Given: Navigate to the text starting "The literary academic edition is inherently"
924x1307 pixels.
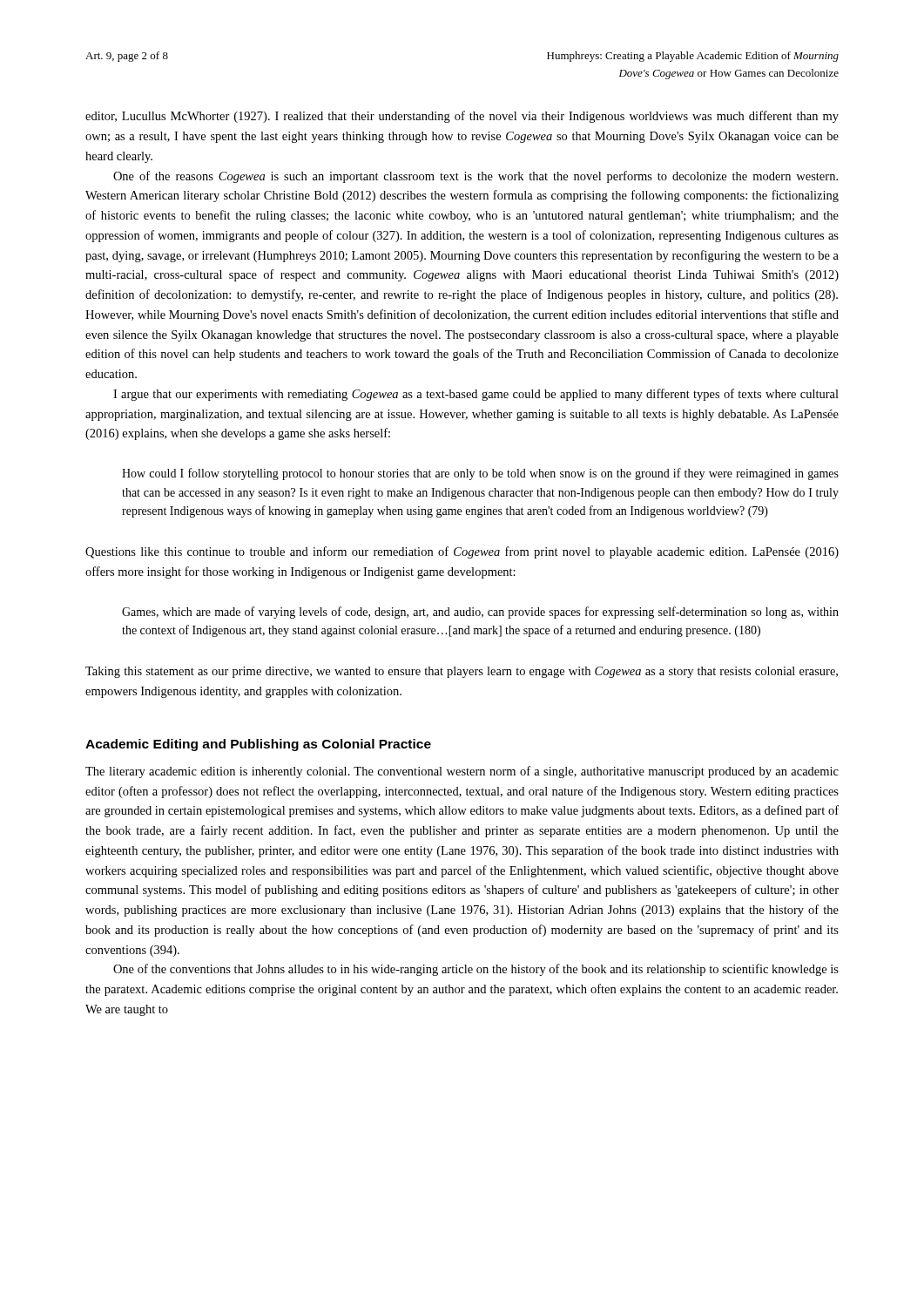Looking at the screenshot, I should 462,860.
